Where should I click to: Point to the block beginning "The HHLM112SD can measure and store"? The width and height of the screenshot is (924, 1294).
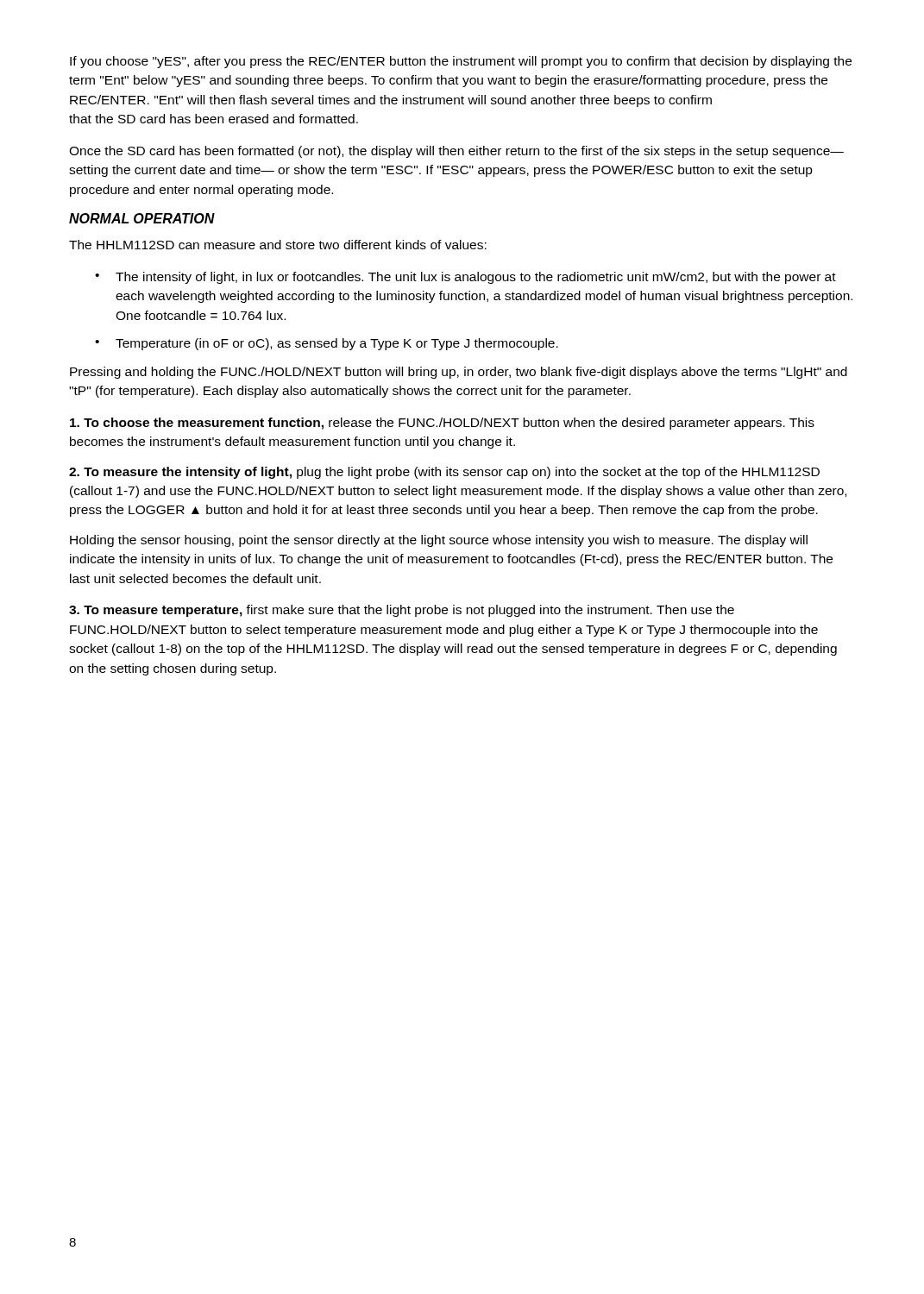(278, 245)
